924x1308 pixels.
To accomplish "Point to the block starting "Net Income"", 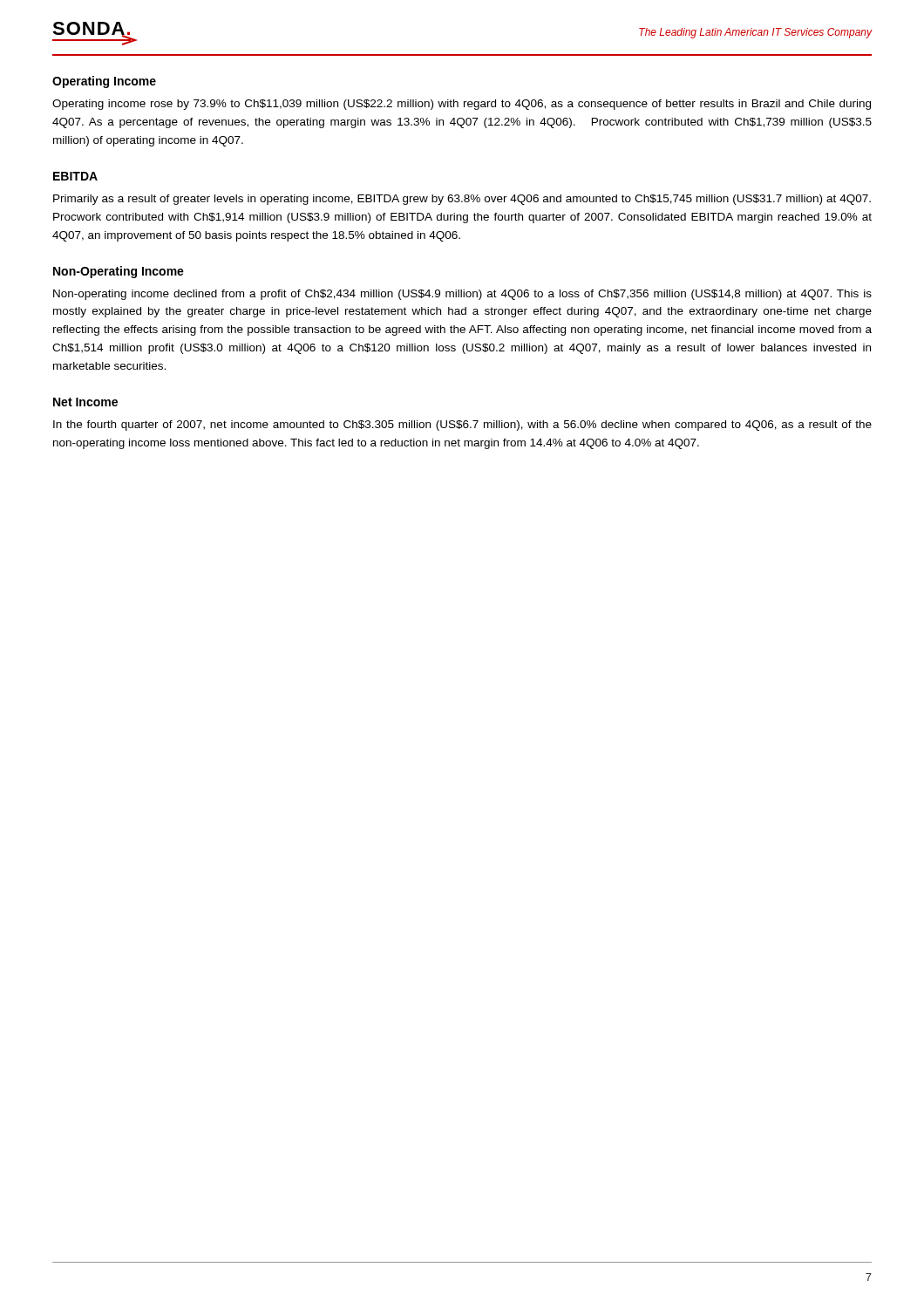I will pos(85,402).
